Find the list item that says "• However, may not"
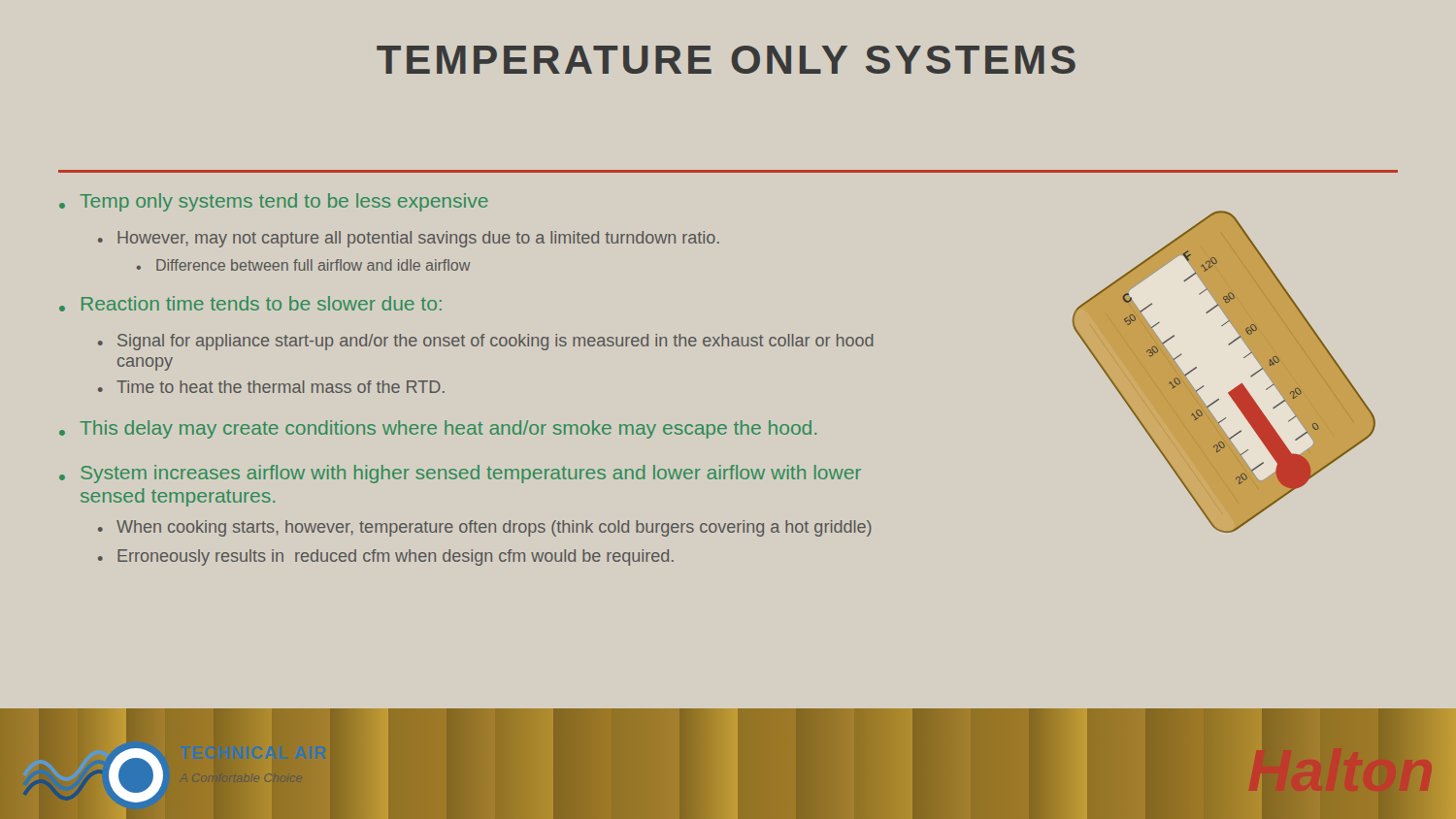 pyautogui.click(x=409, y=240)
